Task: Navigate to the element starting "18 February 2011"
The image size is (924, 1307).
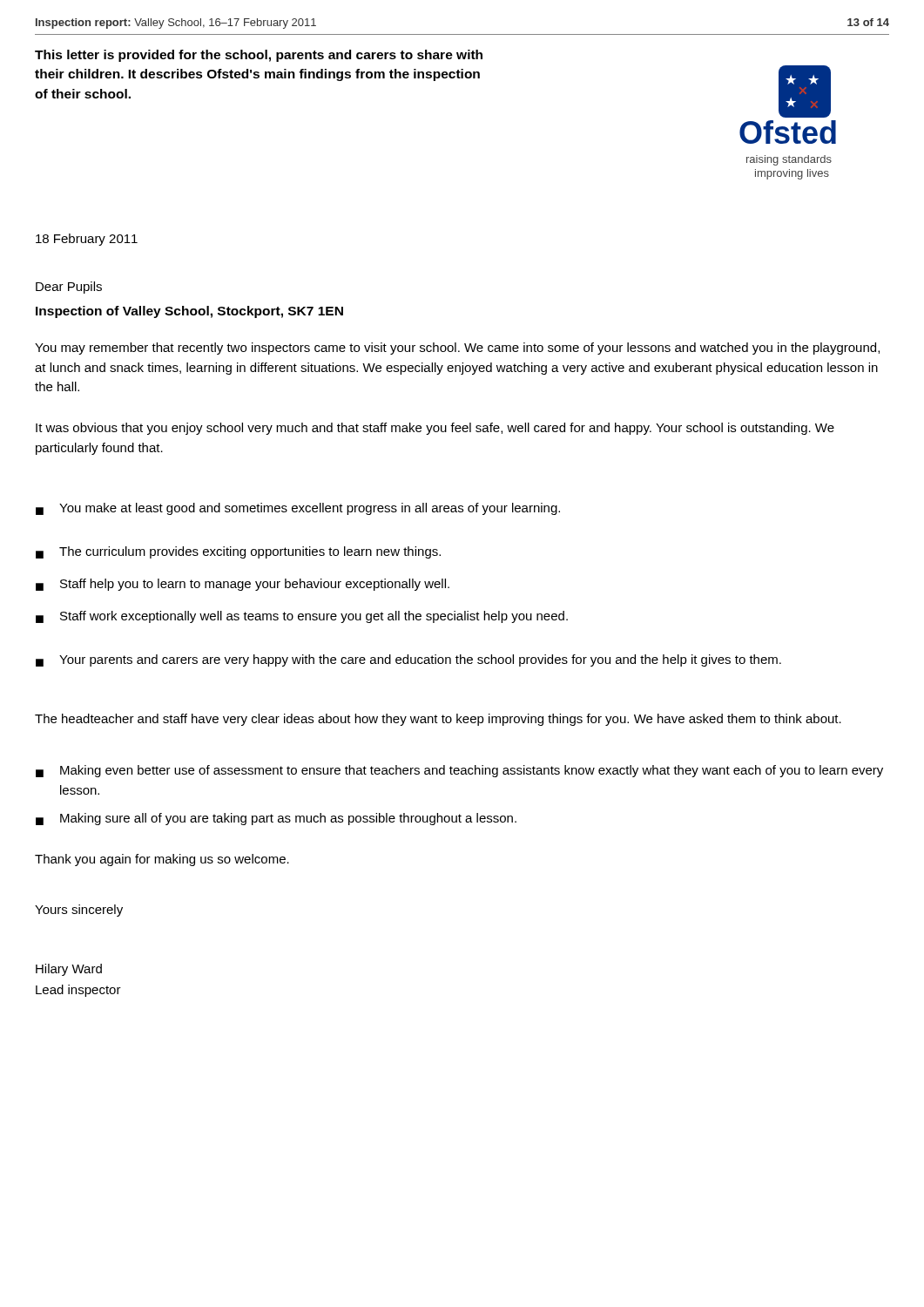Action: (x=86, y=238)
